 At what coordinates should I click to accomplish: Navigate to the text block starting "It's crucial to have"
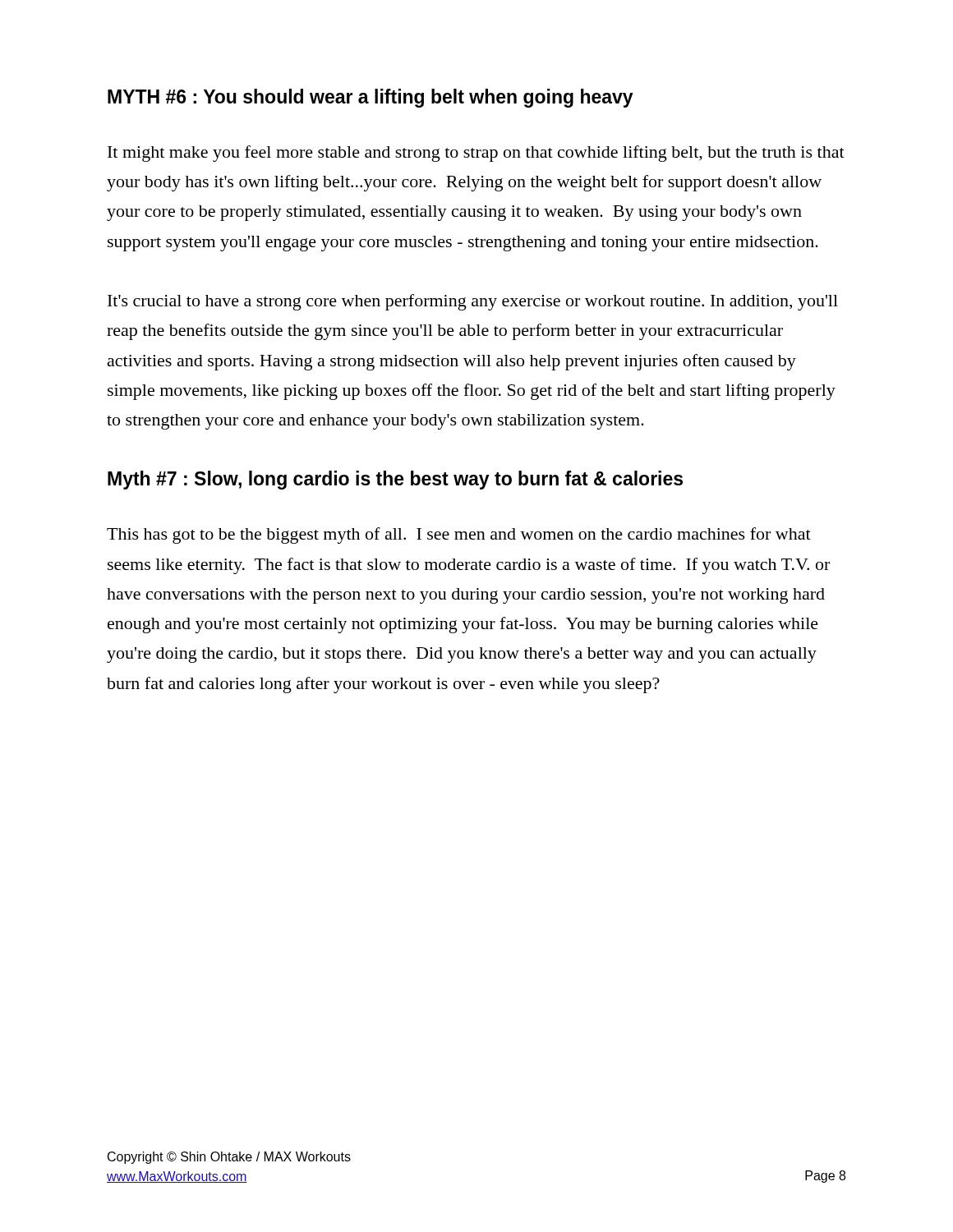tap(472, 360)
